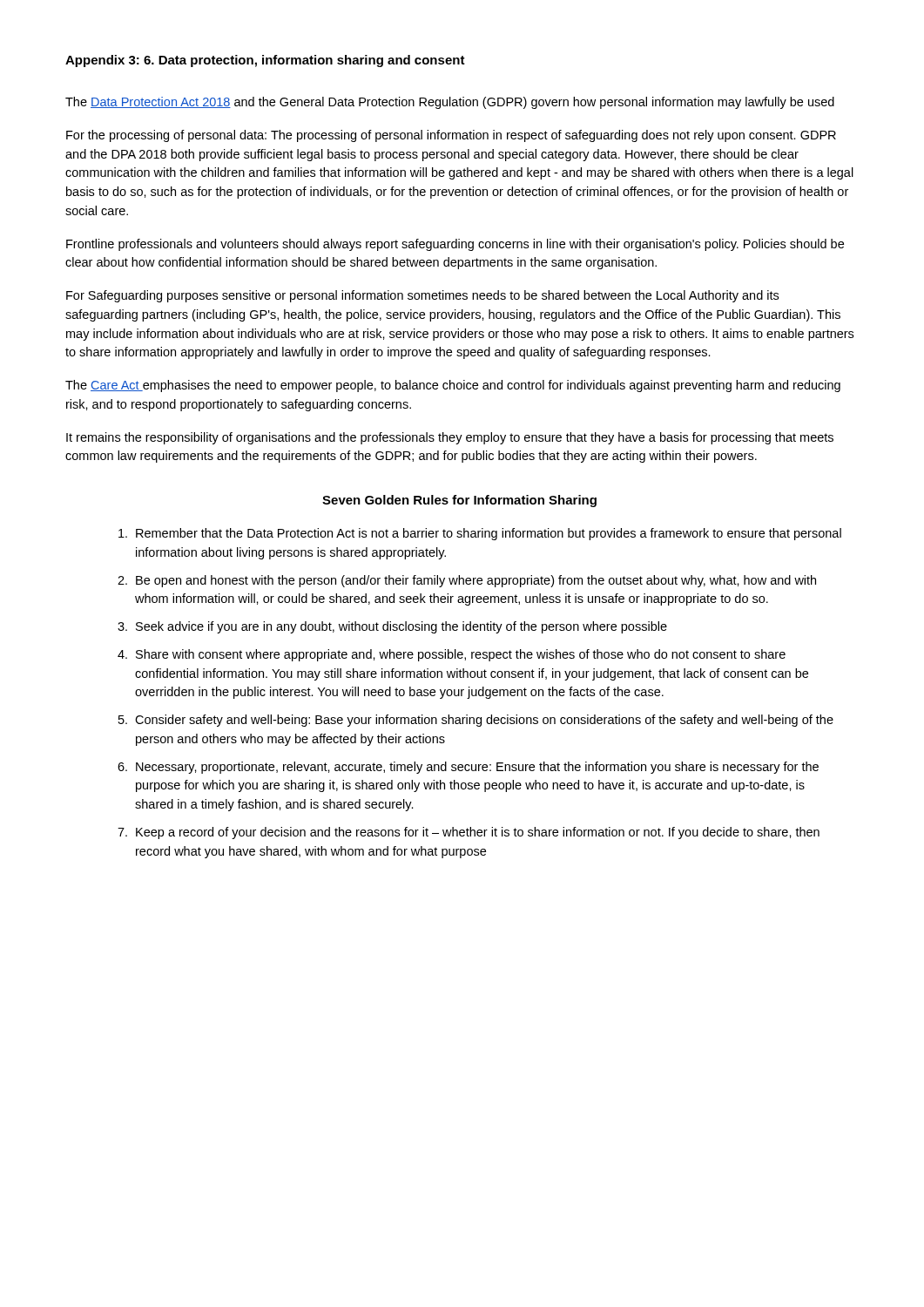
Task: Select the text starting "Appendix 3: 6. Data protection, information sharing and"
Action: pos(265,60)
